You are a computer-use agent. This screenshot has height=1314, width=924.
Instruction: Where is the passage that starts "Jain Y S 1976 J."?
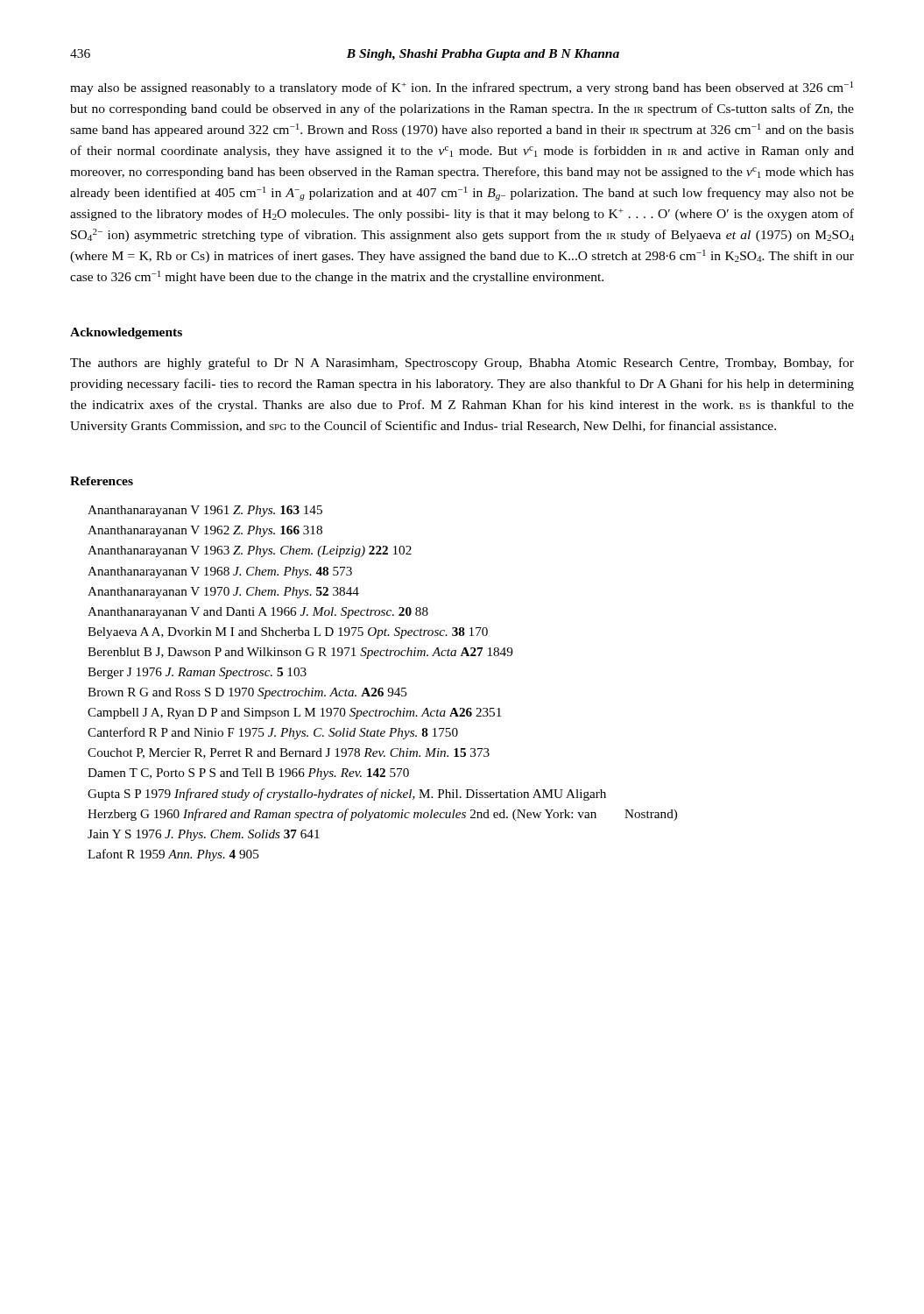pos(204,833)
